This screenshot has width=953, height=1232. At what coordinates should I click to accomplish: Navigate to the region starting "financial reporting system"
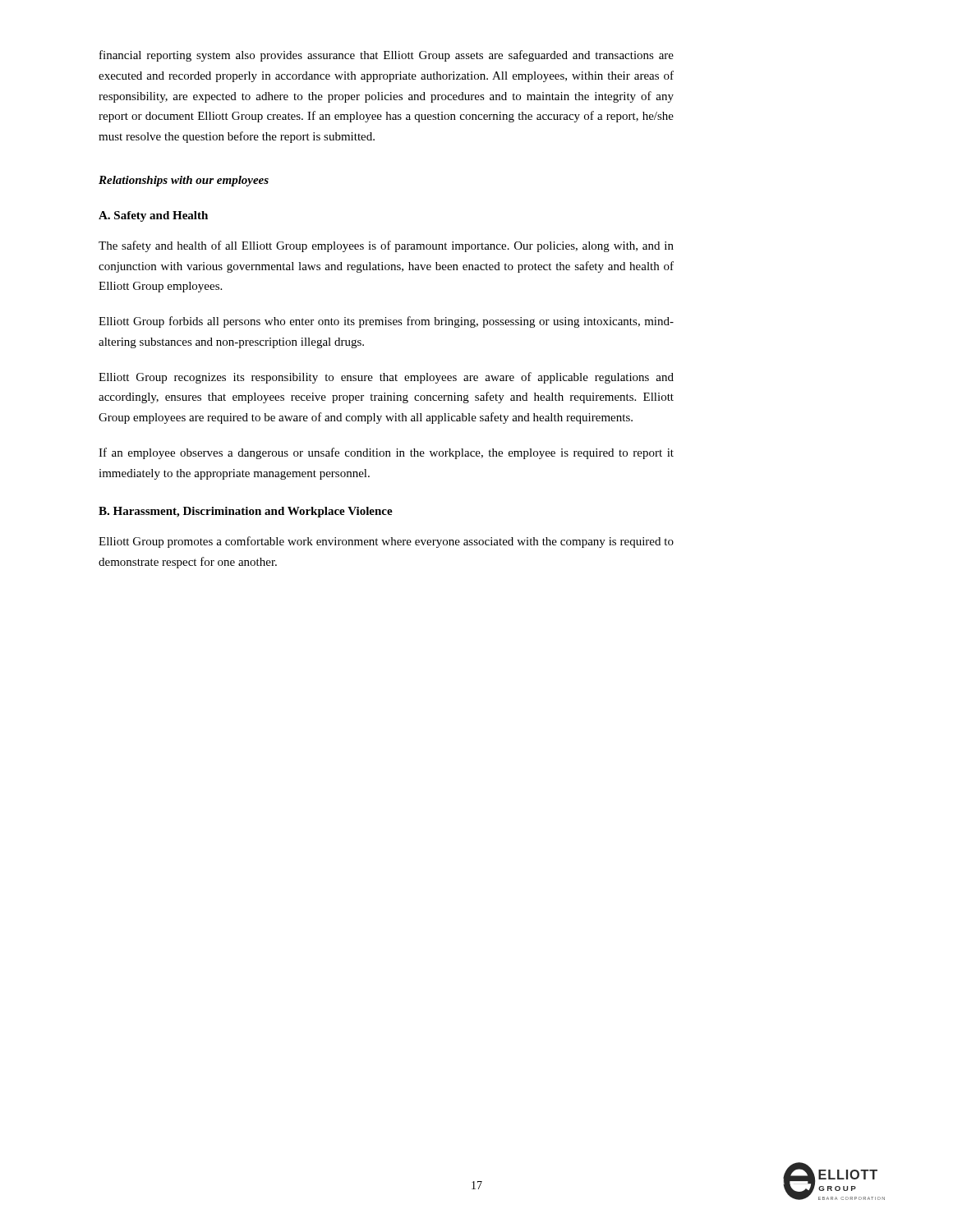[386, 96]
